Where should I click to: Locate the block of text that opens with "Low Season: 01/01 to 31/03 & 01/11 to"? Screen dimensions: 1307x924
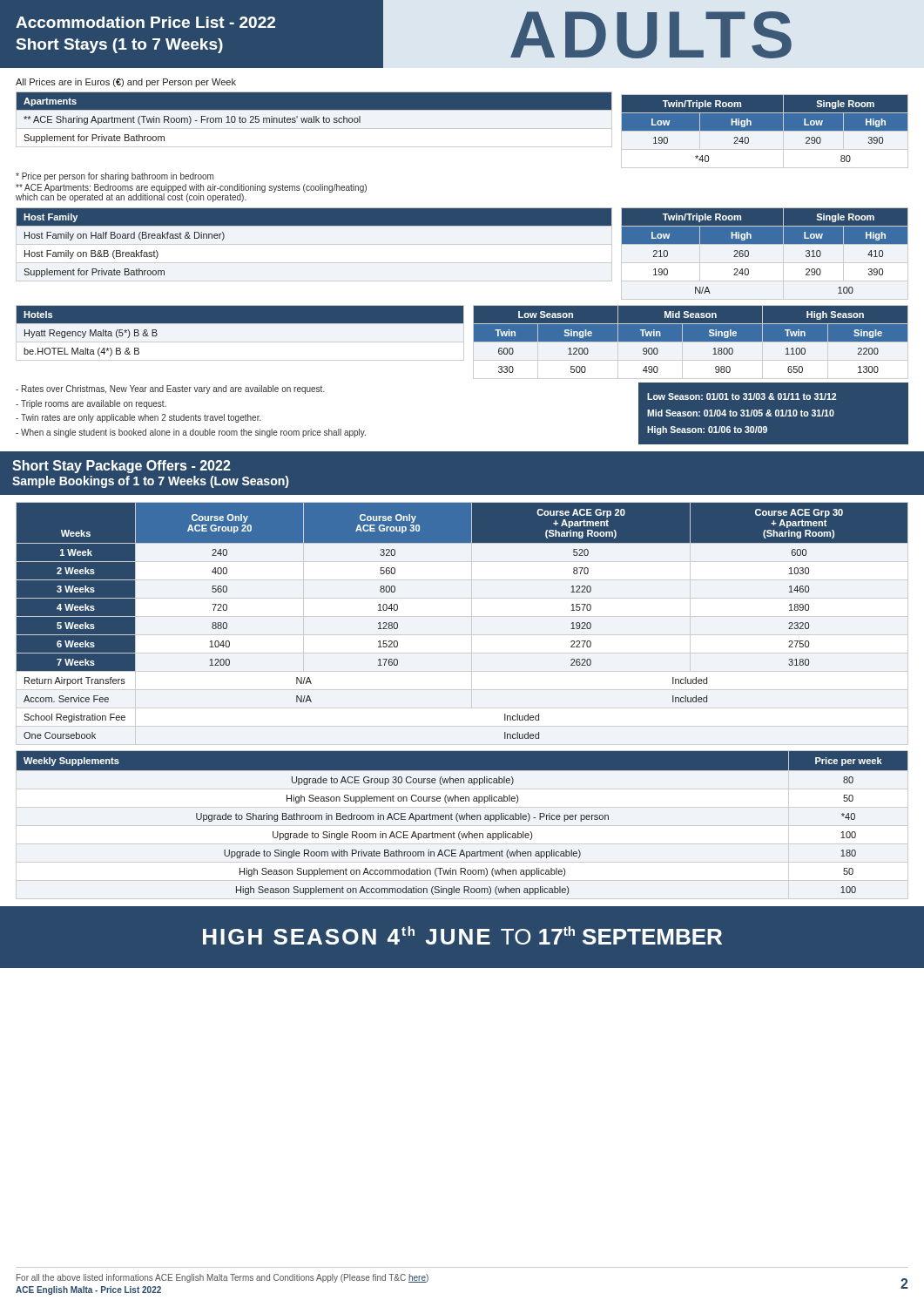[x=742, y=413]
